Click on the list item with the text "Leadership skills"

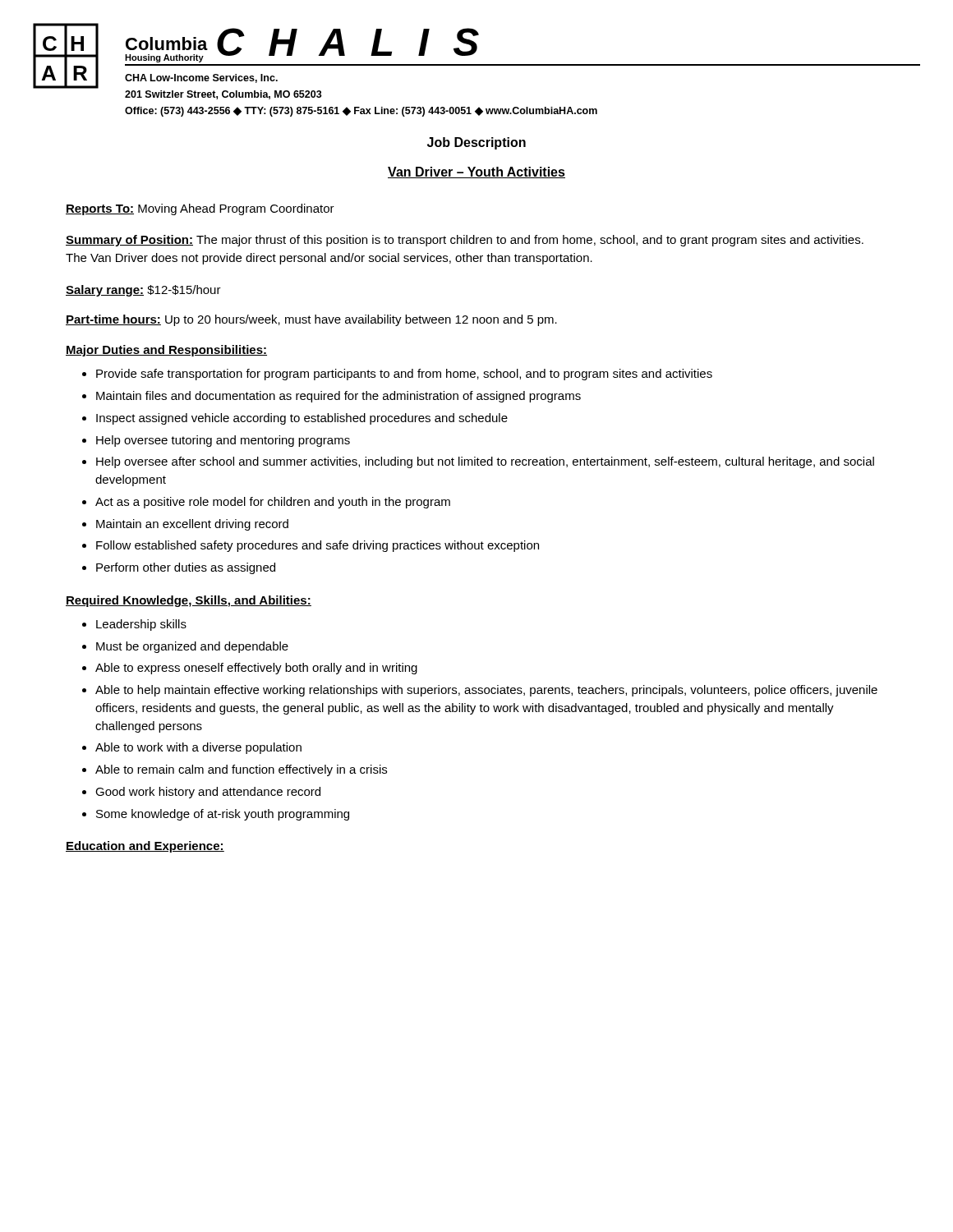point(141,624)
